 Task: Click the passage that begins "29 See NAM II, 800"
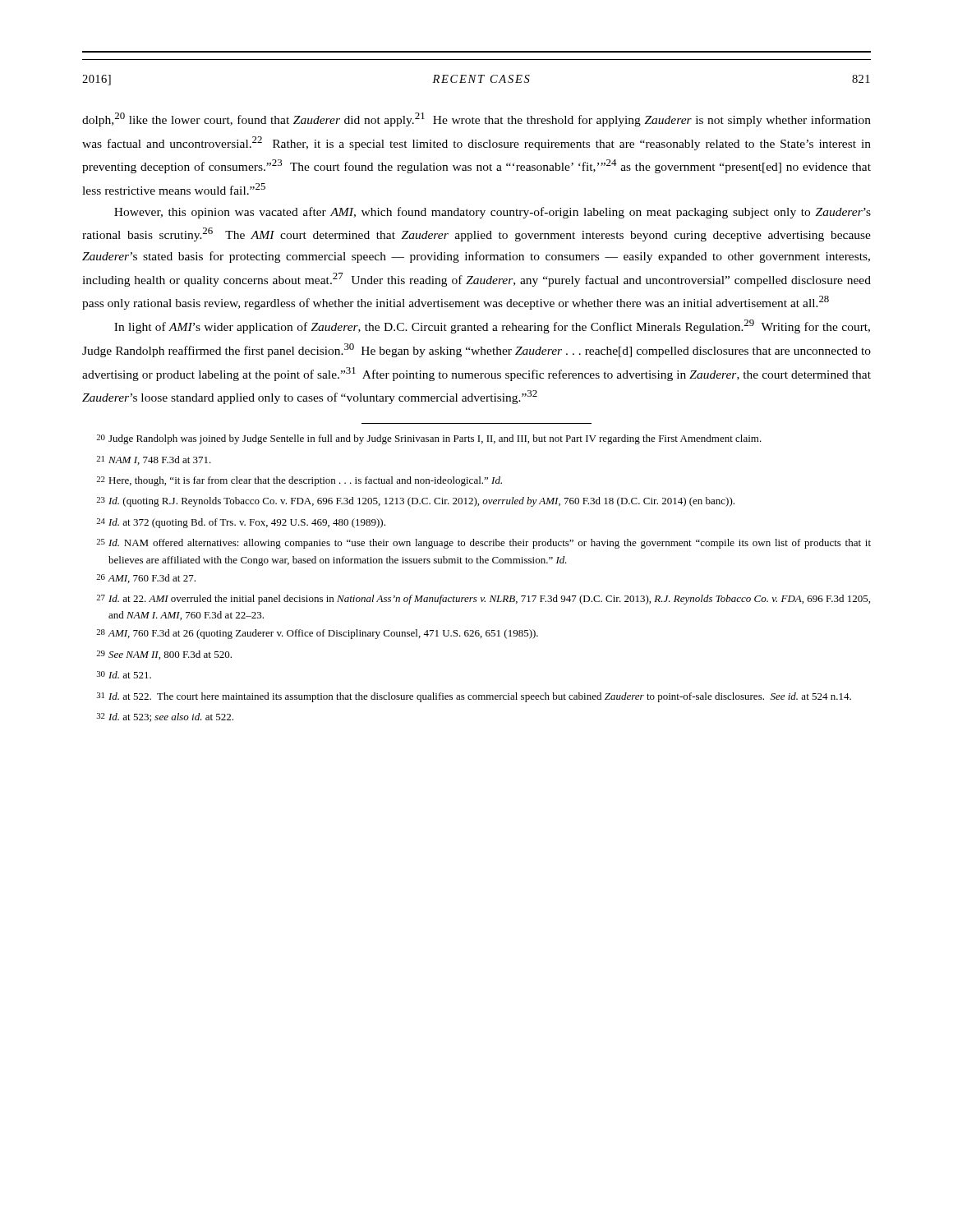[x=164, y=655]
